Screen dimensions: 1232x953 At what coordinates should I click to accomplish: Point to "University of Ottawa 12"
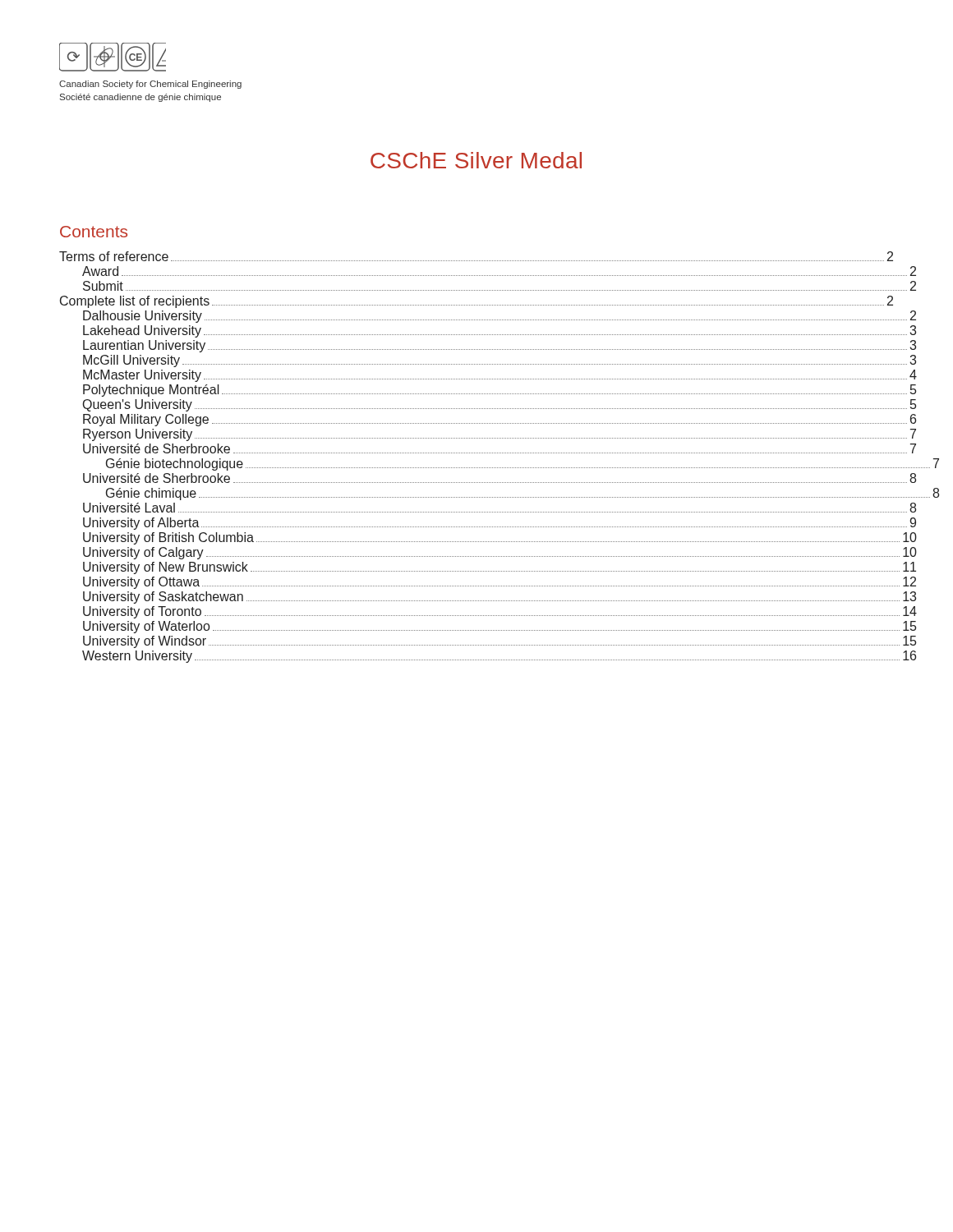coord(500,582)
